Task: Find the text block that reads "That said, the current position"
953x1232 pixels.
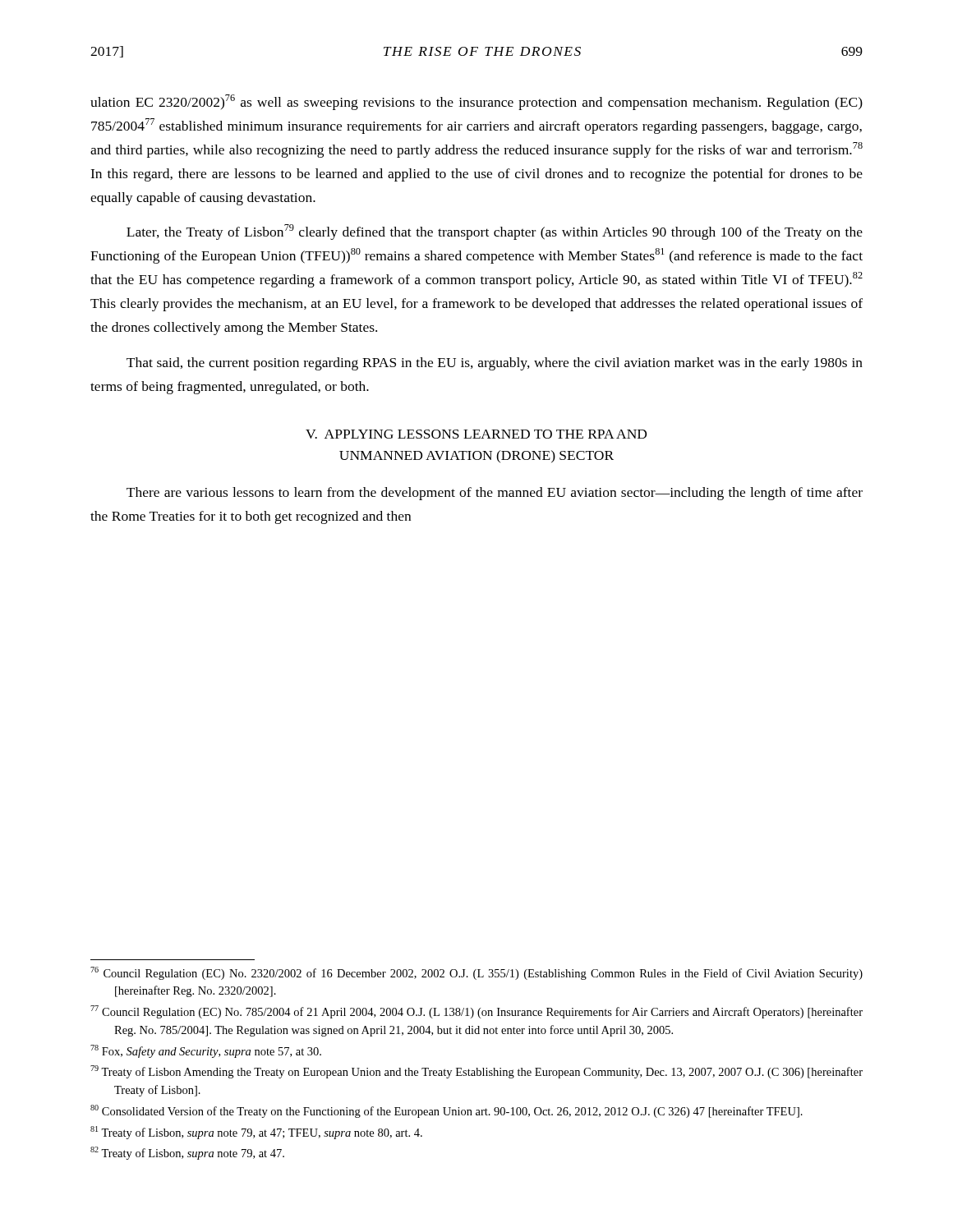Action: (476, 374)
